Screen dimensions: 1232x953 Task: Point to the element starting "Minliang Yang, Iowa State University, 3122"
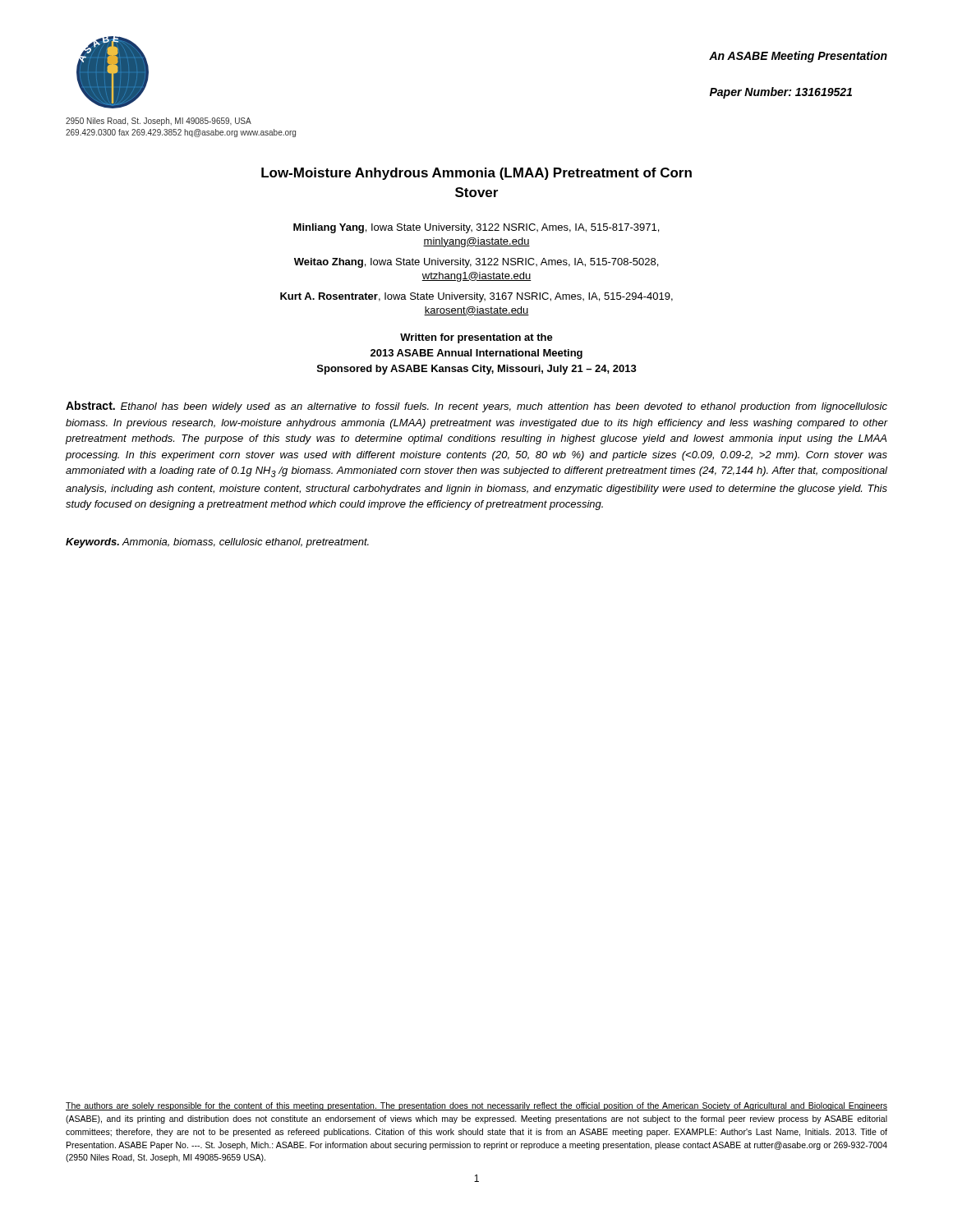tap(476, 227)
